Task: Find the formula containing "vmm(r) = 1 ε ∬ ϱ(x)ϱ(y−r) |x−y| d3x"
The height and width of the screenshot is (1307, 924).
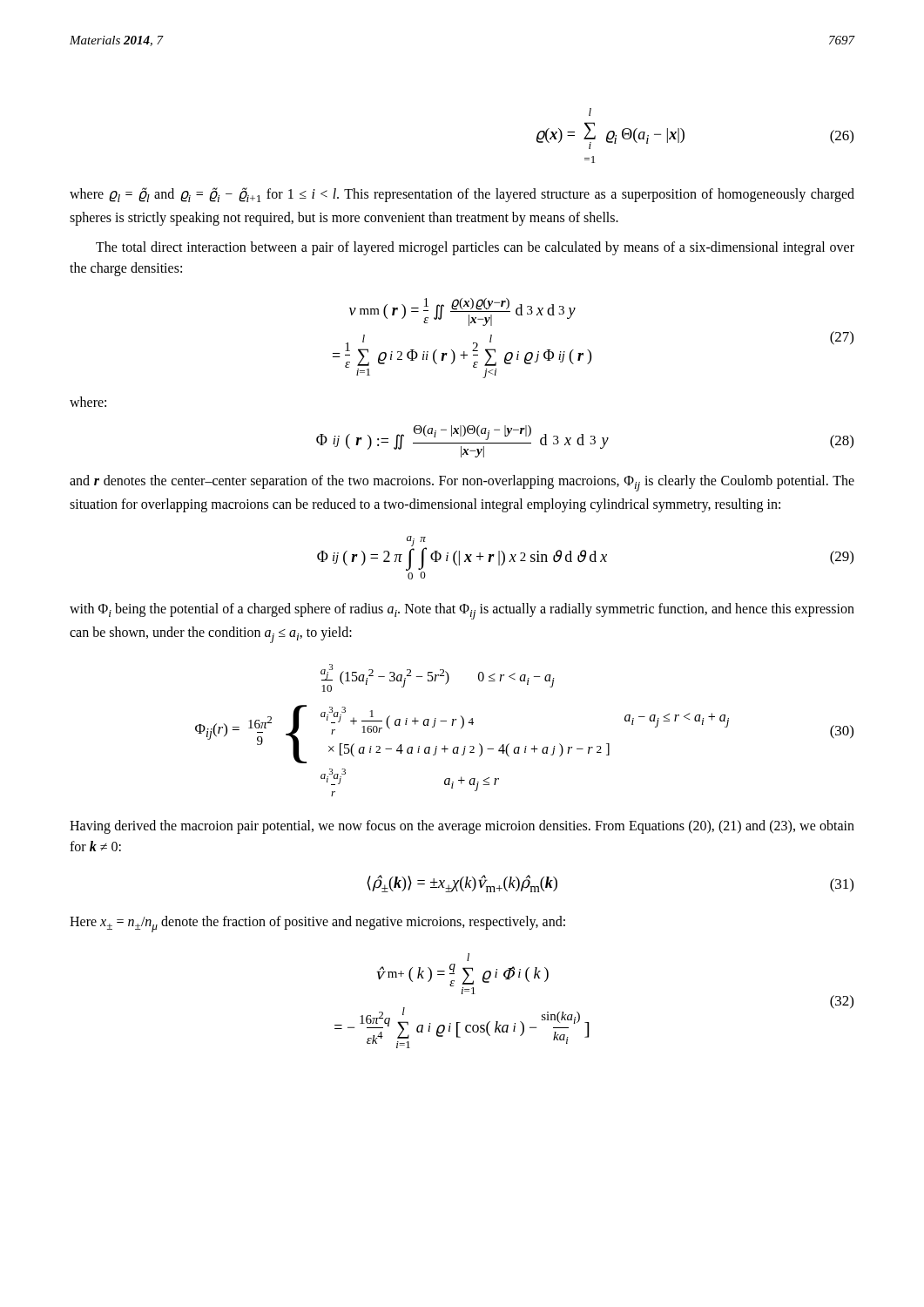Action: tap(462, 337)
